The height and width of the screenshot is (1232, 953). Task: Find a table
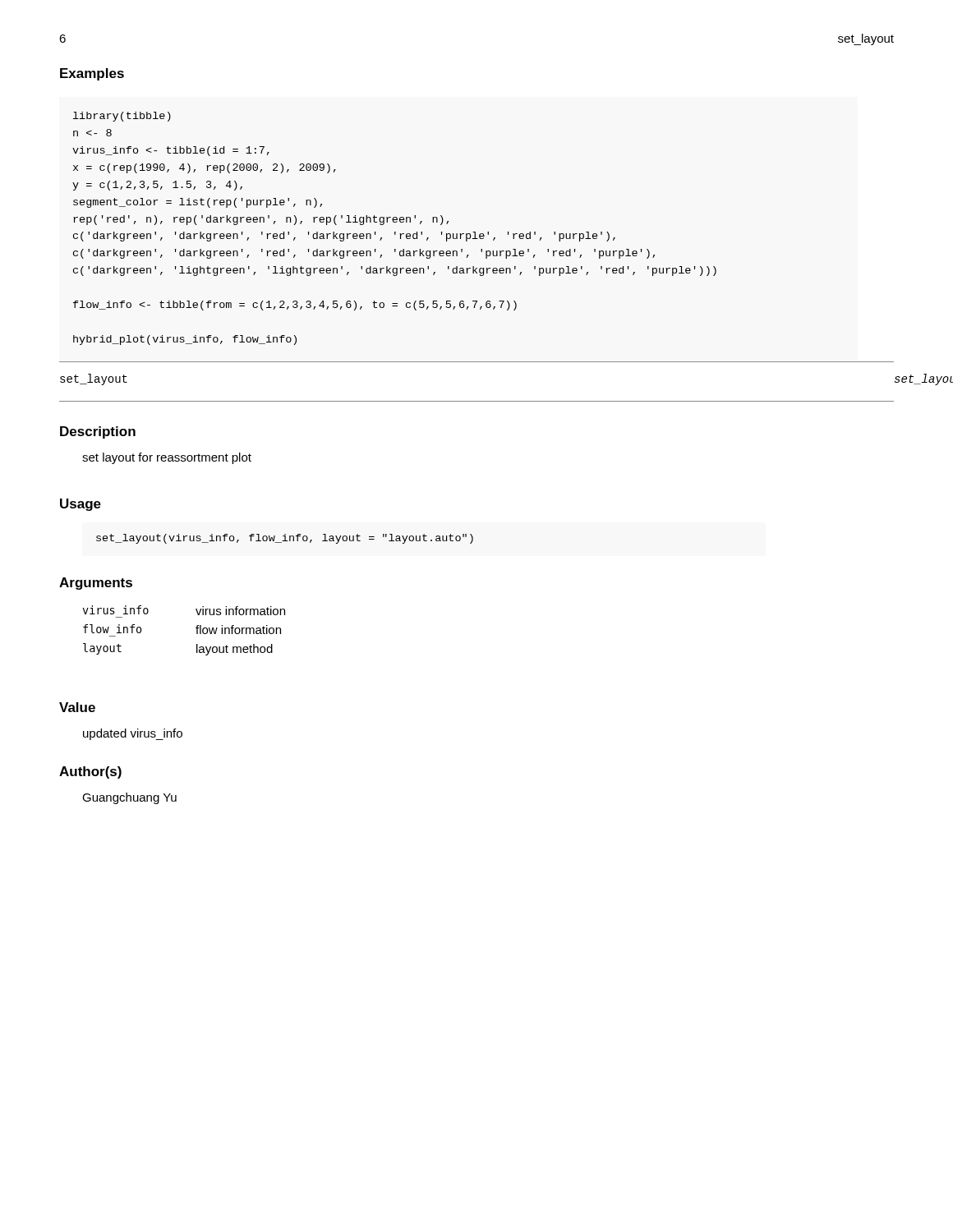(184, 630)
